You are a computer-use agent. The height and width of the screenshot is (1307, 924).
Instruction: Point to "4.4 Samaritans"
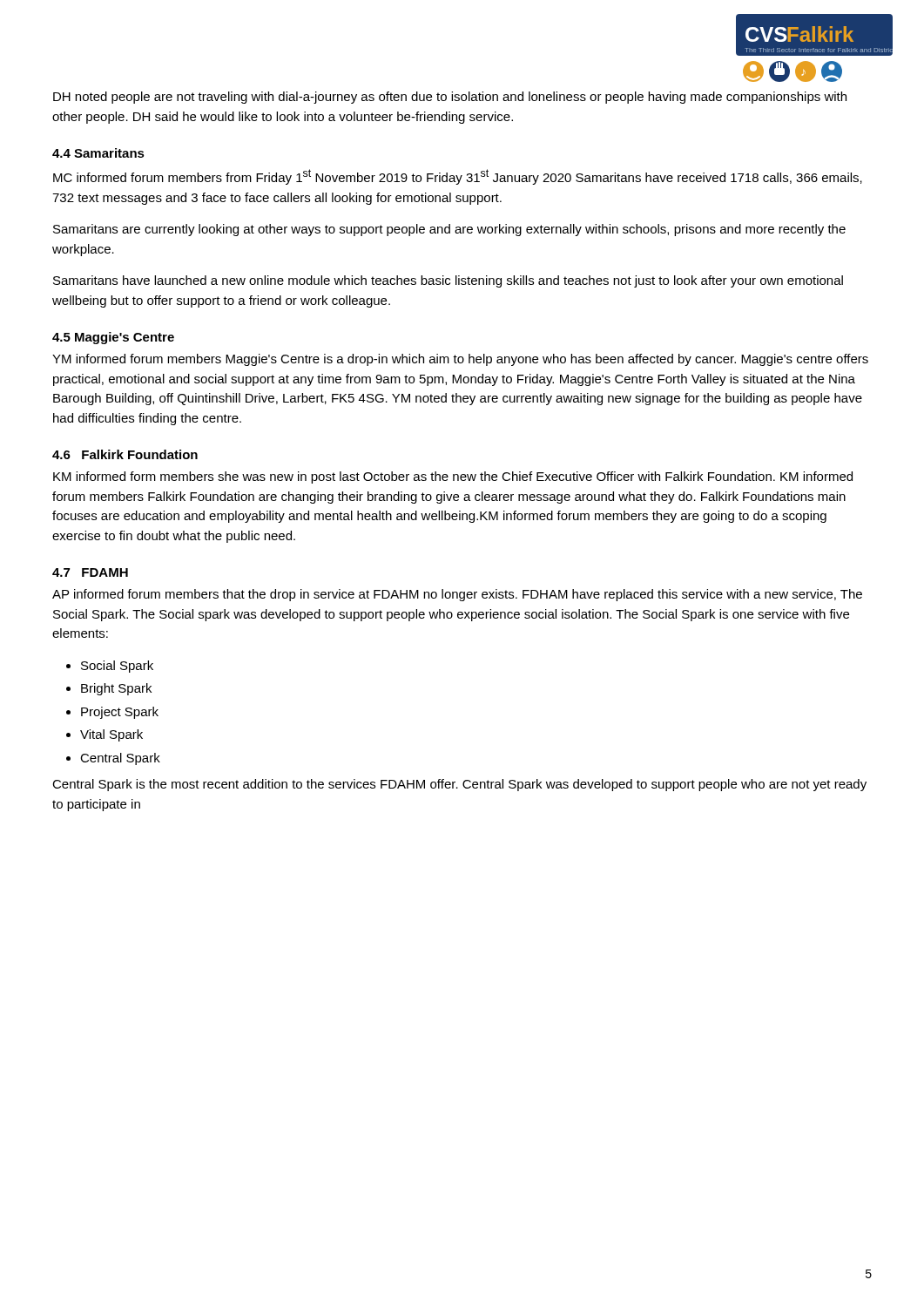[98, 153]
